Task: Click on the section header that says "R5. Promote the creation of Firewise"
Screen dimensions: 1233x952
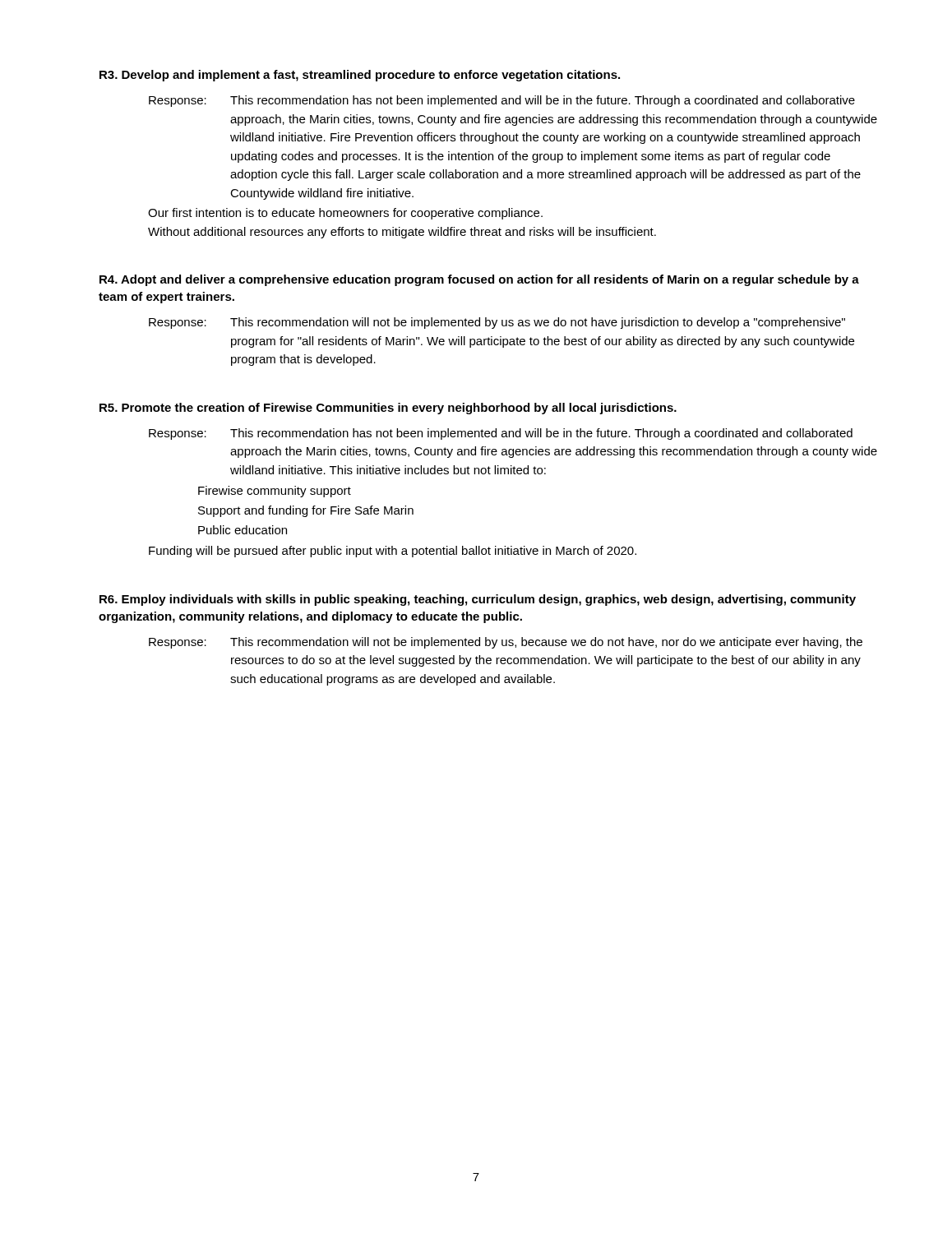Action: click(388, 407)
